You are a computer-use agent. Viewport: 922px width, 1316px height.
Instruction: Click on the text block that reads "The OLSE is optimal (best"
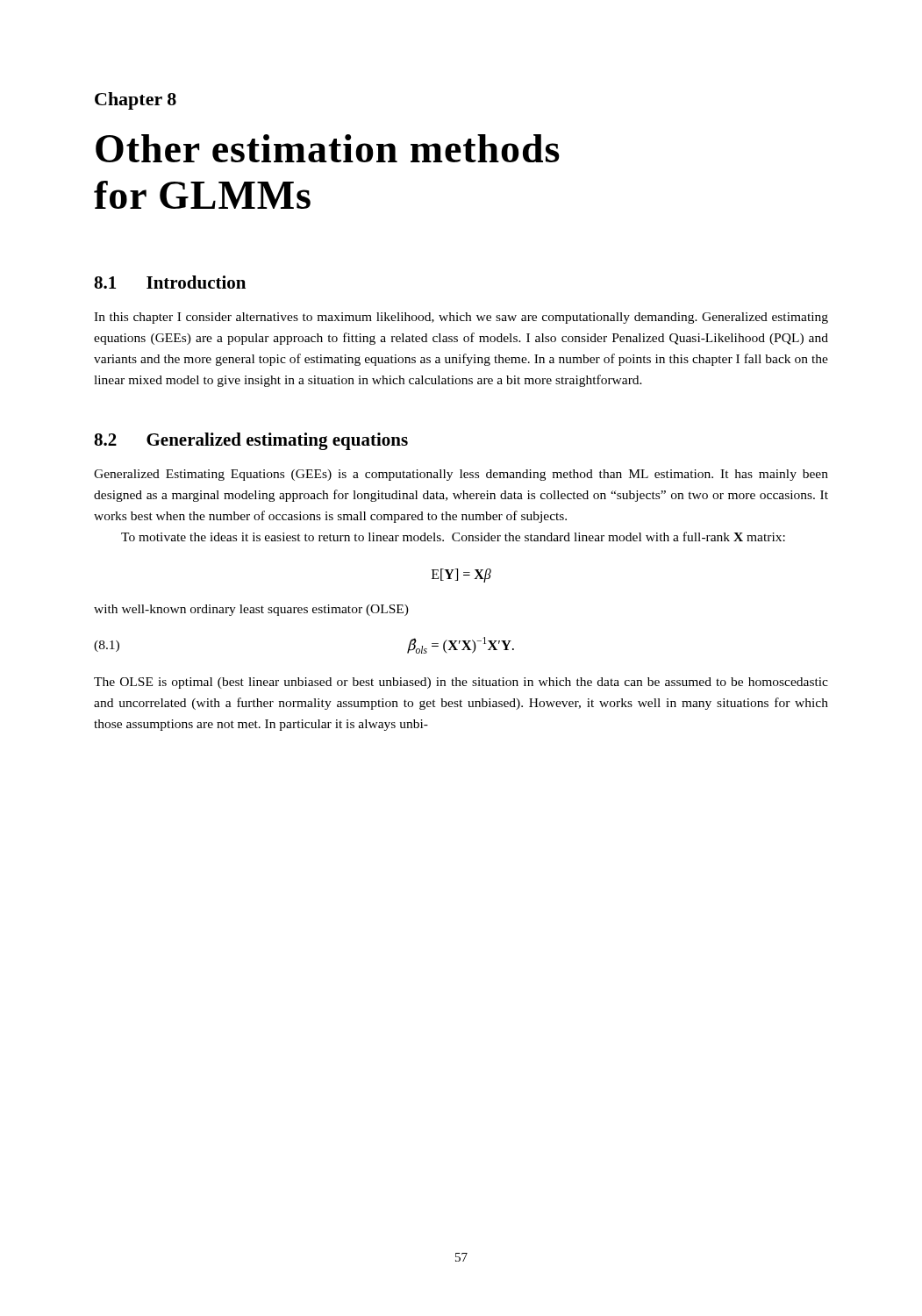tap(461, 702)
